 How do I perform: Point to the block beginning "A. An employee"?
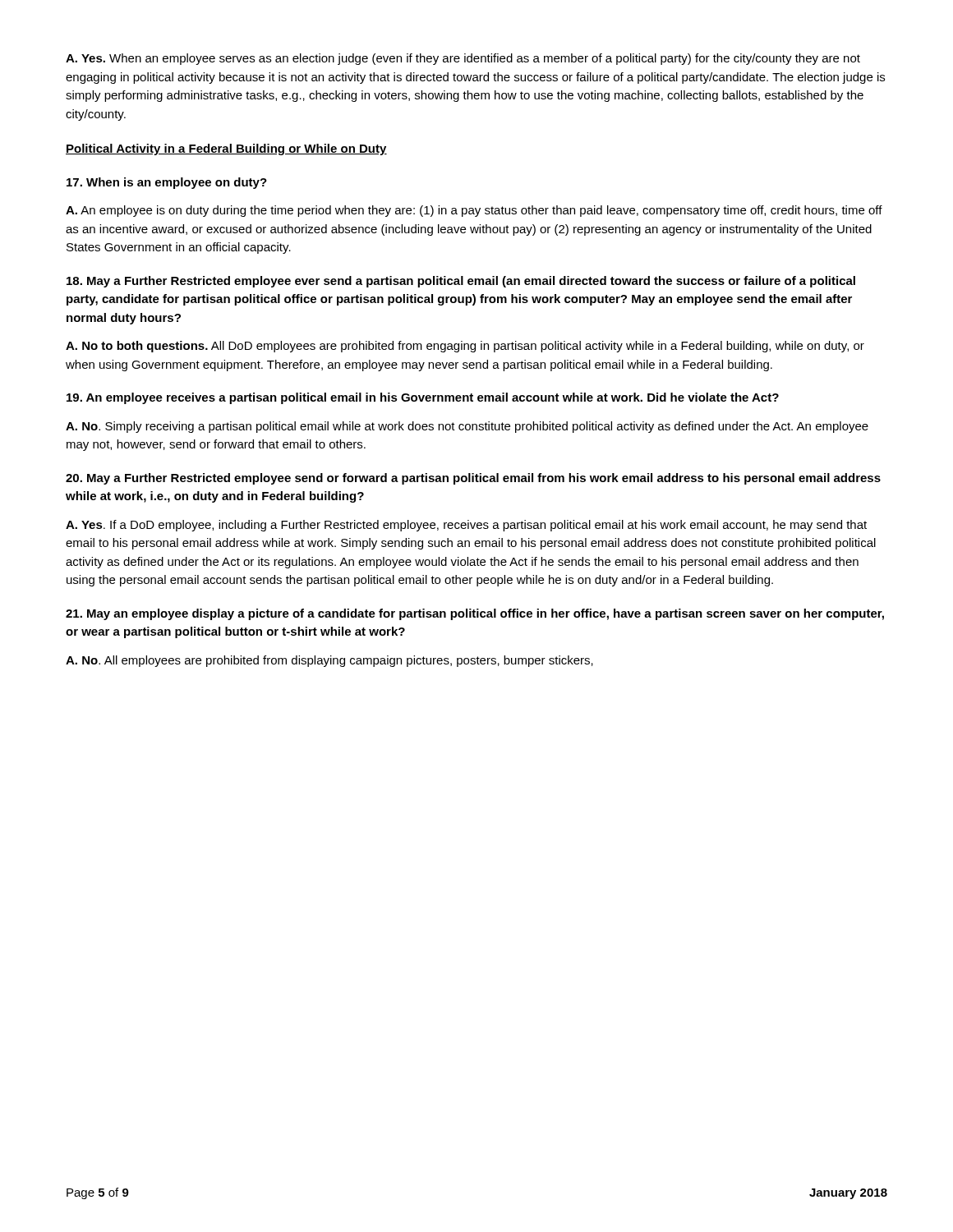476,229
